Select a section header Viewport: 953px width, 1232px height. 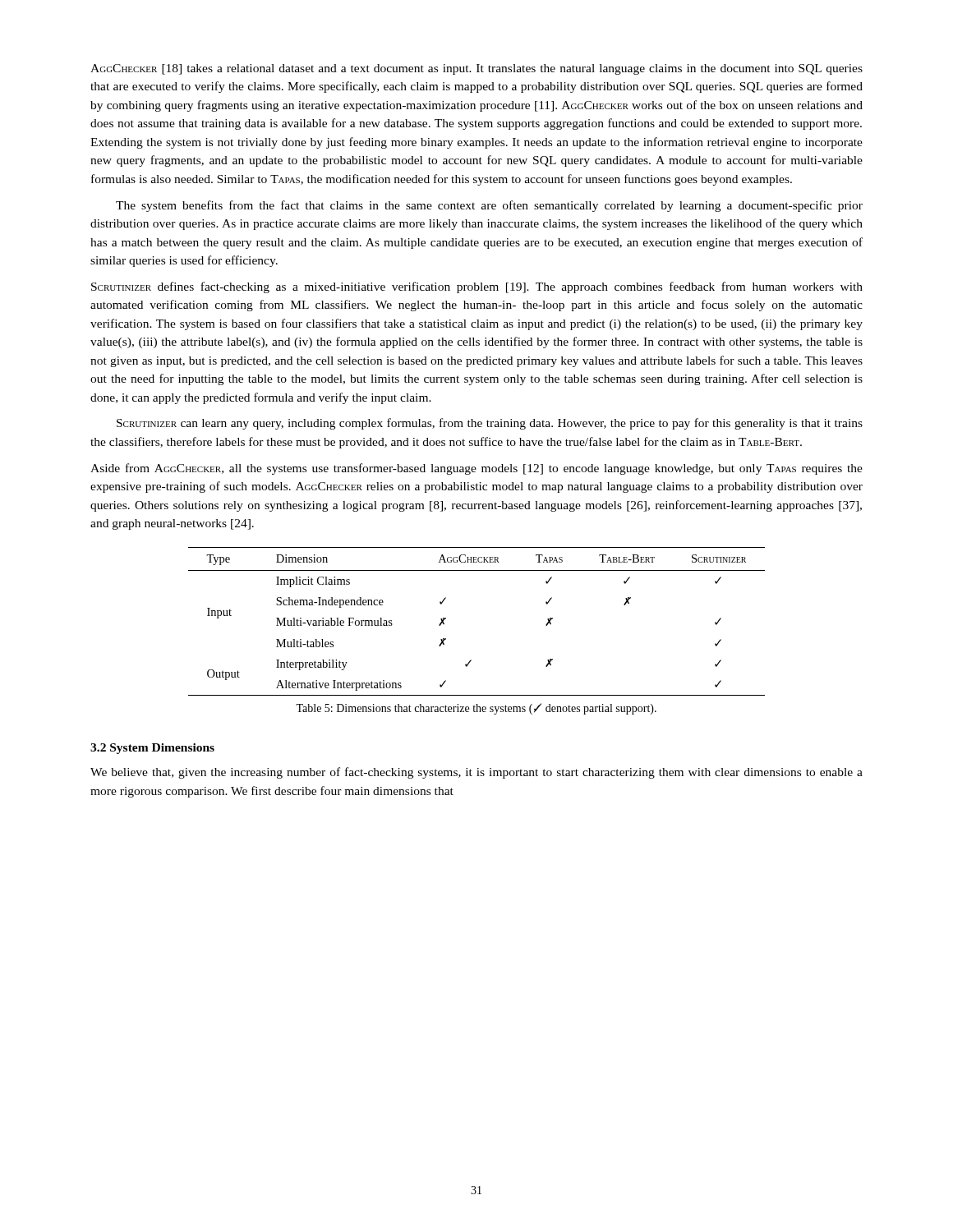pos(152,747)
